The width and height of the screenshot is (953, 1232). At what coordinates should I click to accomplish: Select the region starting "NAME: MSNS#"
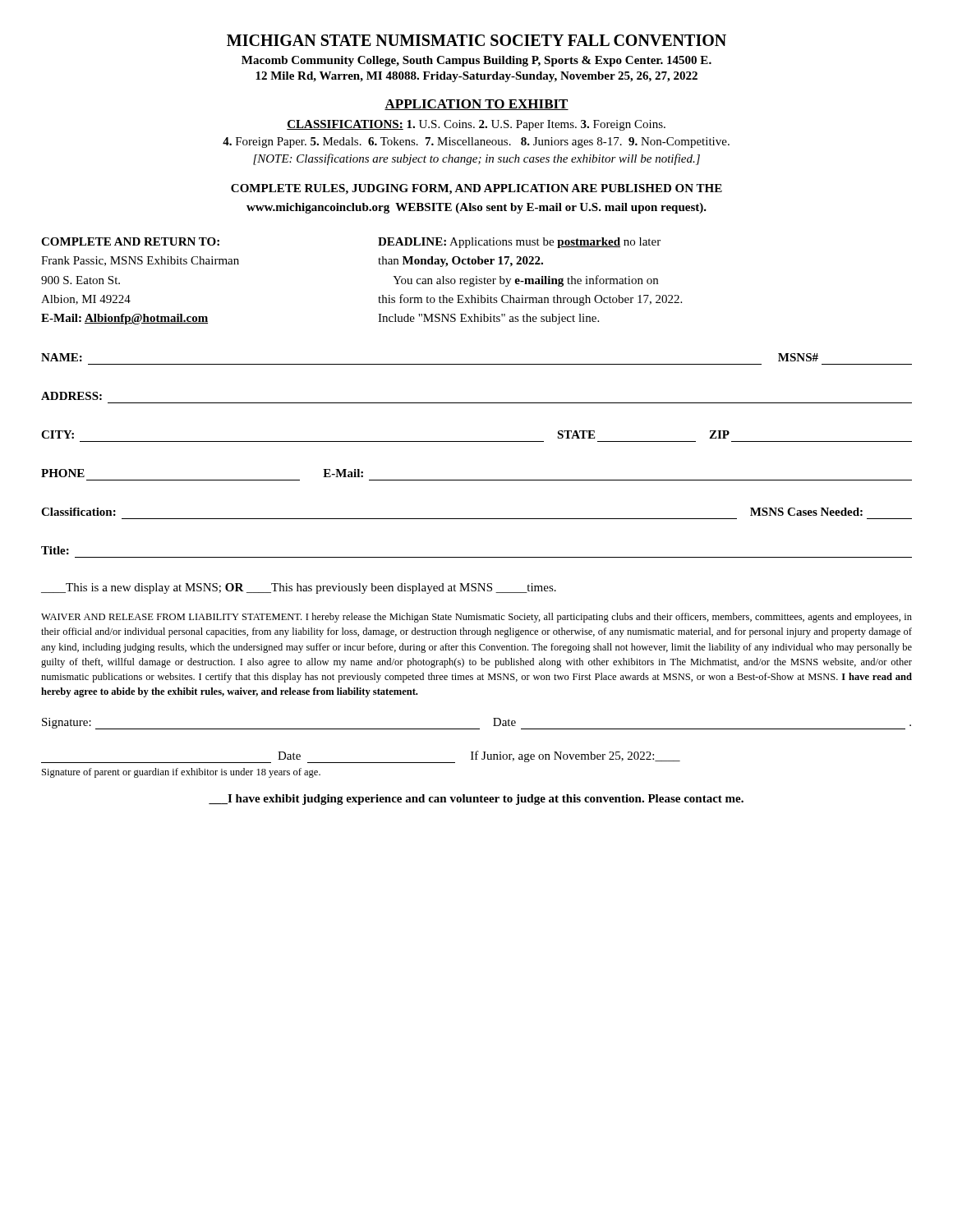click(476, 357)
